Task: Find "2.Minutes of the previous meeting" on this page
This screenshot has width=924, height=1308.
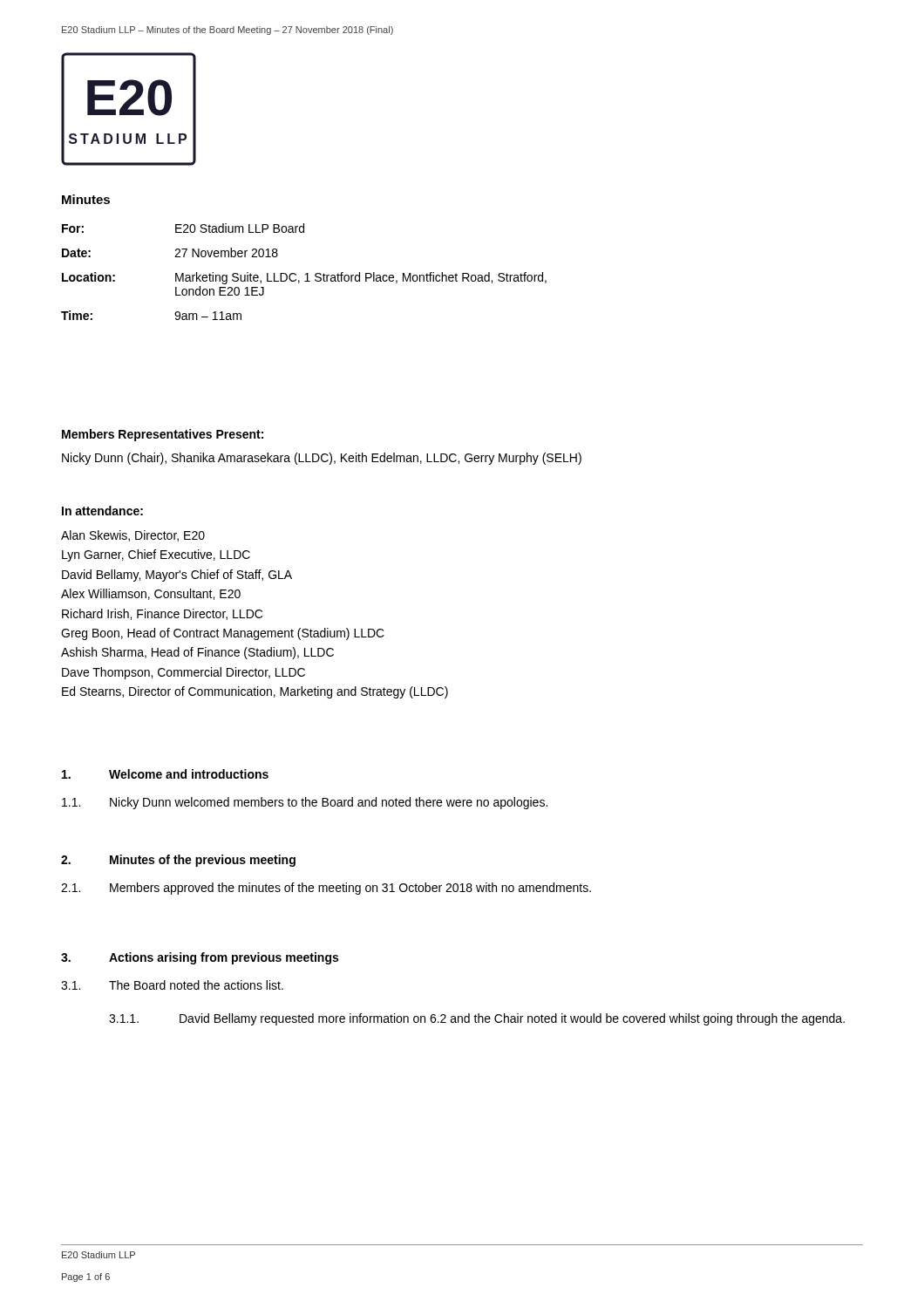Action: pyautogui.click(x=179, y=860)
